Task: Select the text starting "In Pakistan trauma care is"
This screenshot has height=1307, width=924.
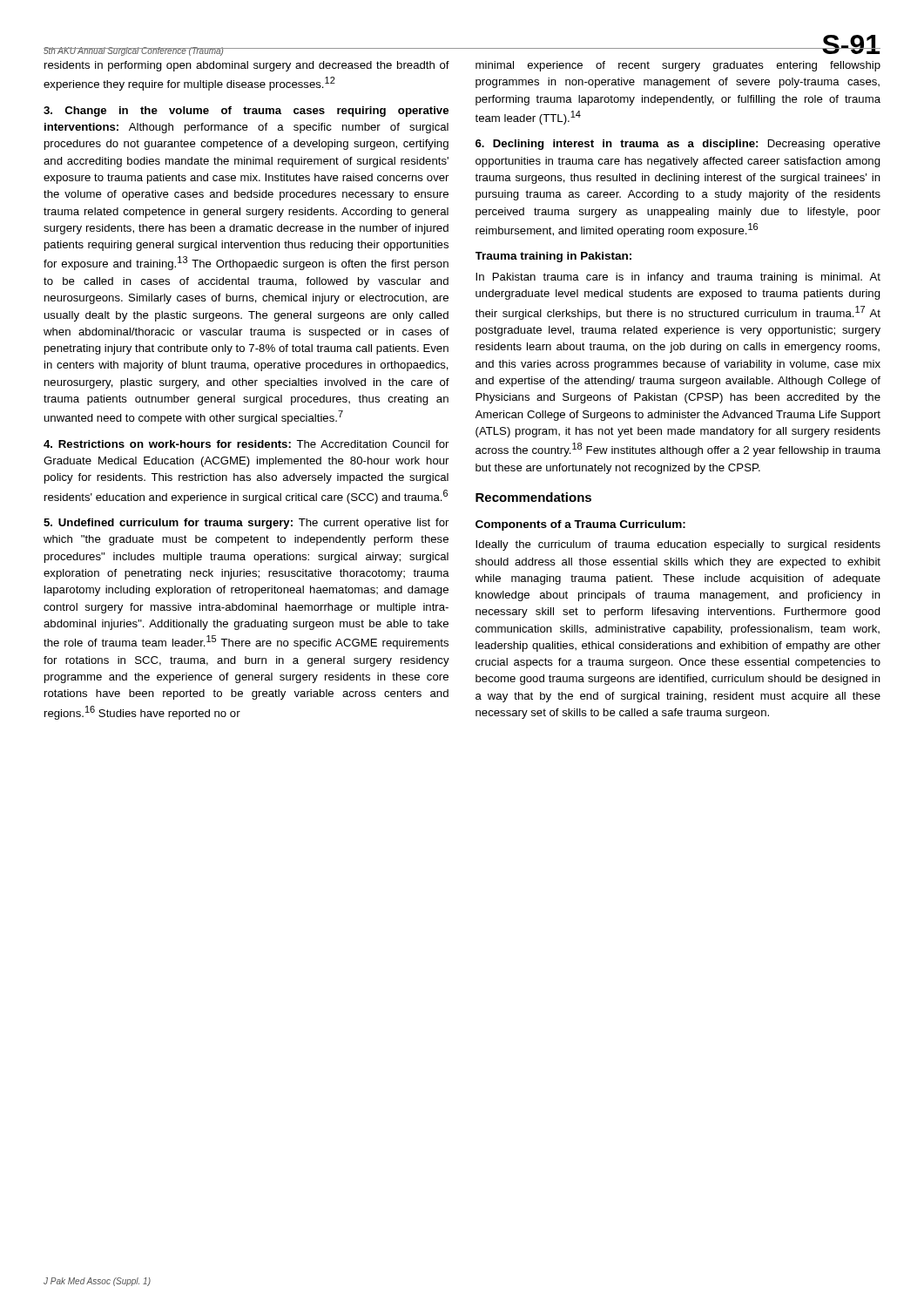Action: point(678,372)
